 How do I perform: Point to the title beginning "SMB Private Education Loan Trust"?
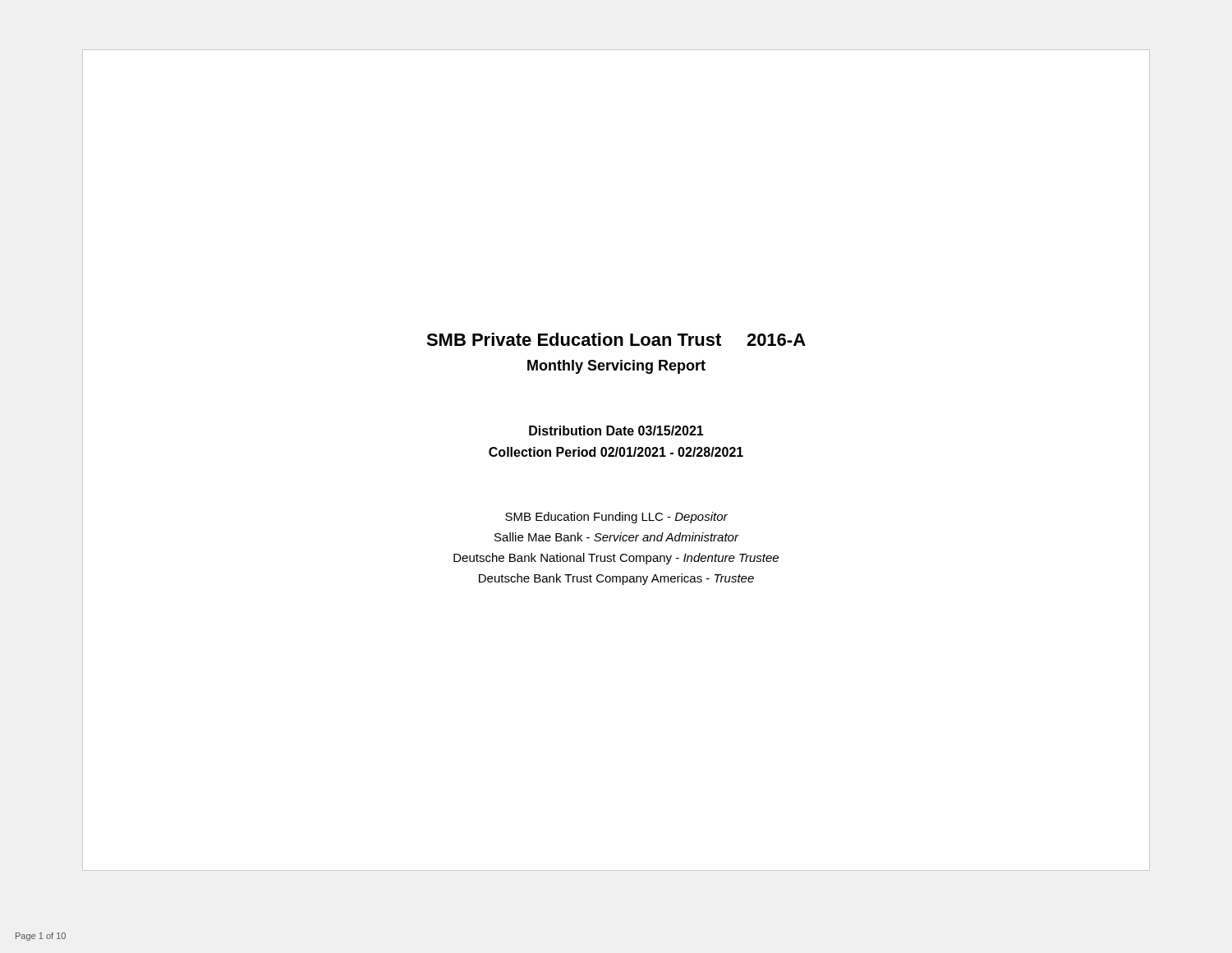click(x=616, y=352)
